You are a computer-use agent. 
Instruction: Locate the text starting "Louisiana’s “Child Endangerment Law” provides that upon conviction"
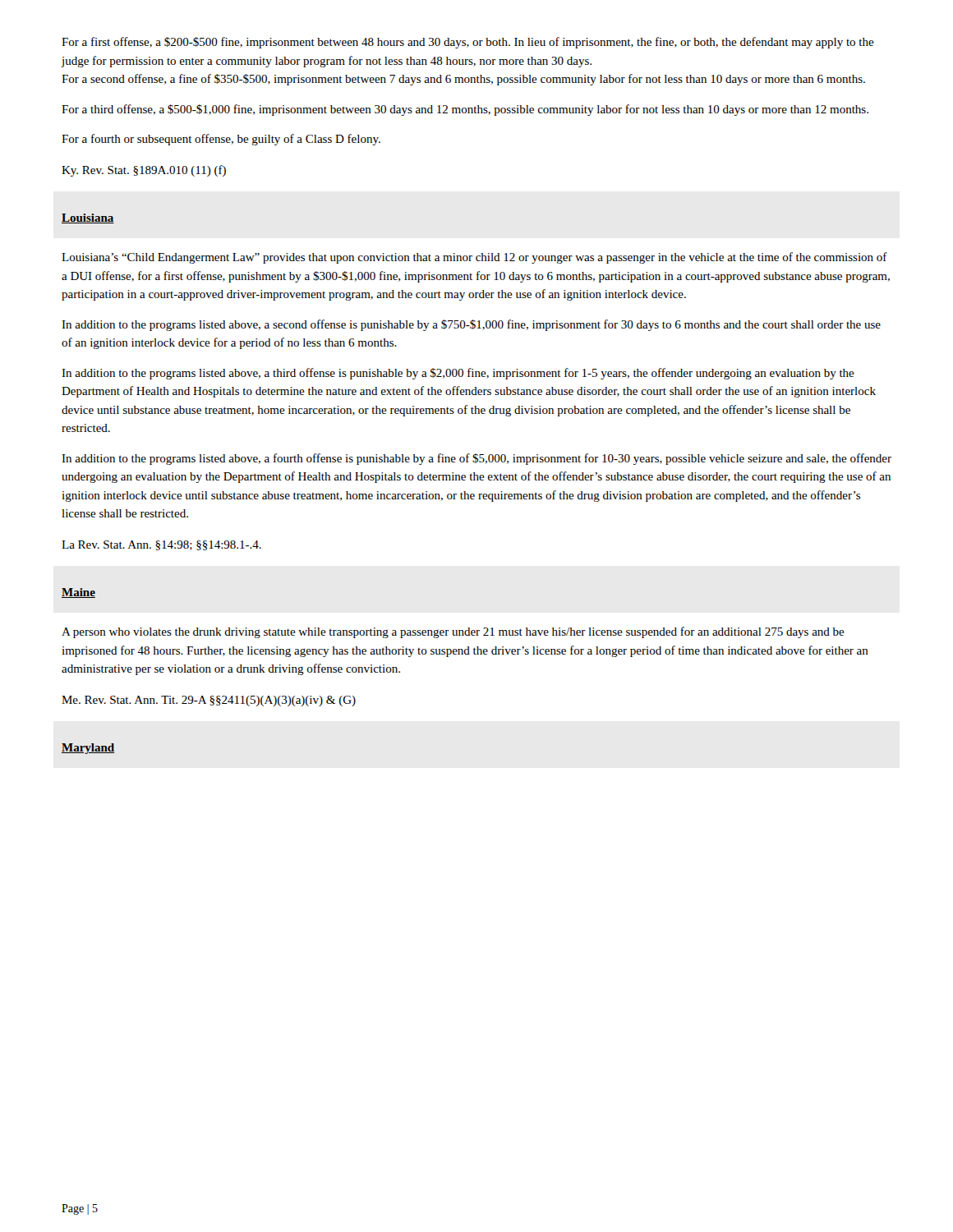point(476,276)
